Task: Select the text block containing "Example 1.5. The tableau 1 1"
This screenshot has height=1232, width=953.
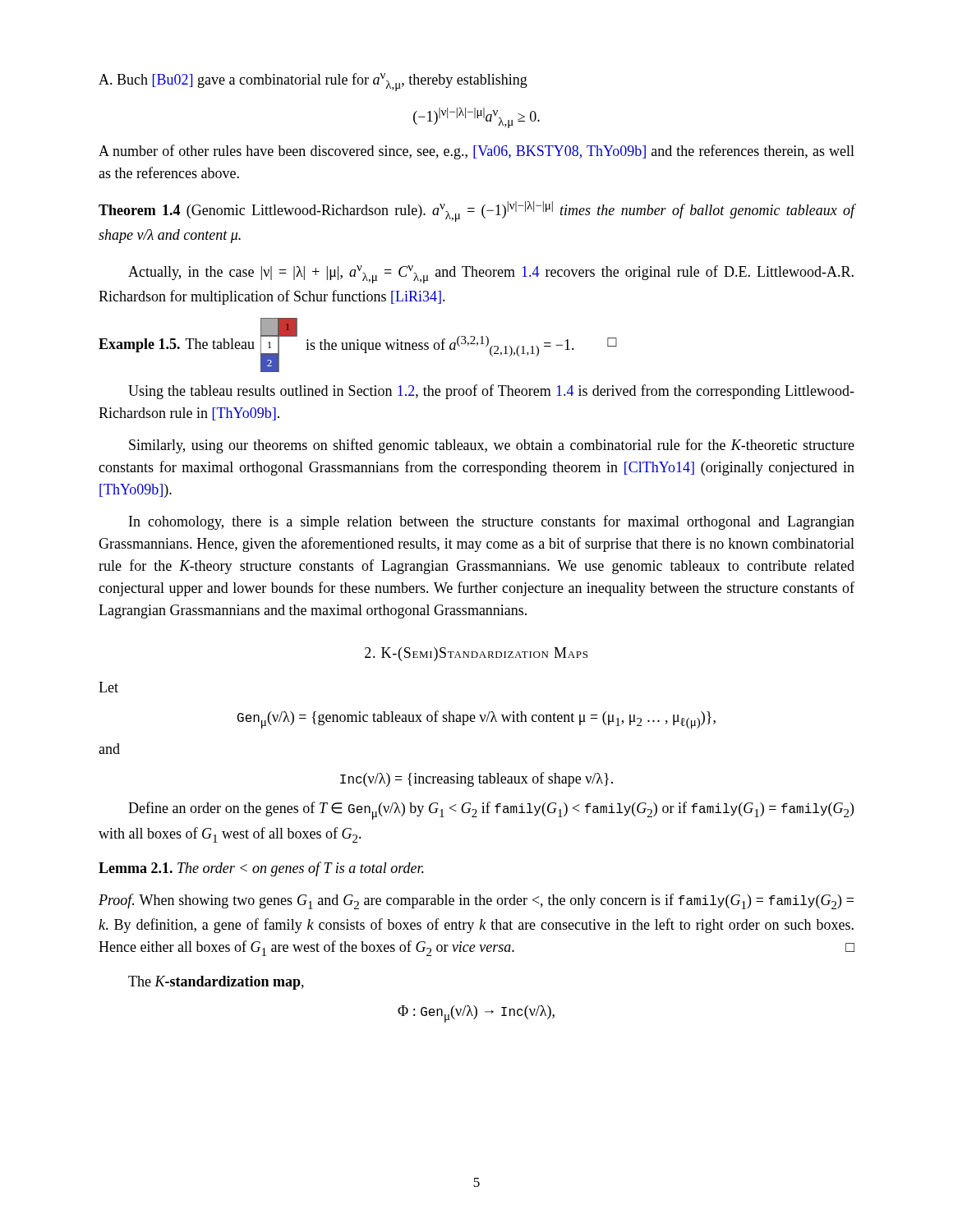Action: pyautogui.click(x=476, y=345)
